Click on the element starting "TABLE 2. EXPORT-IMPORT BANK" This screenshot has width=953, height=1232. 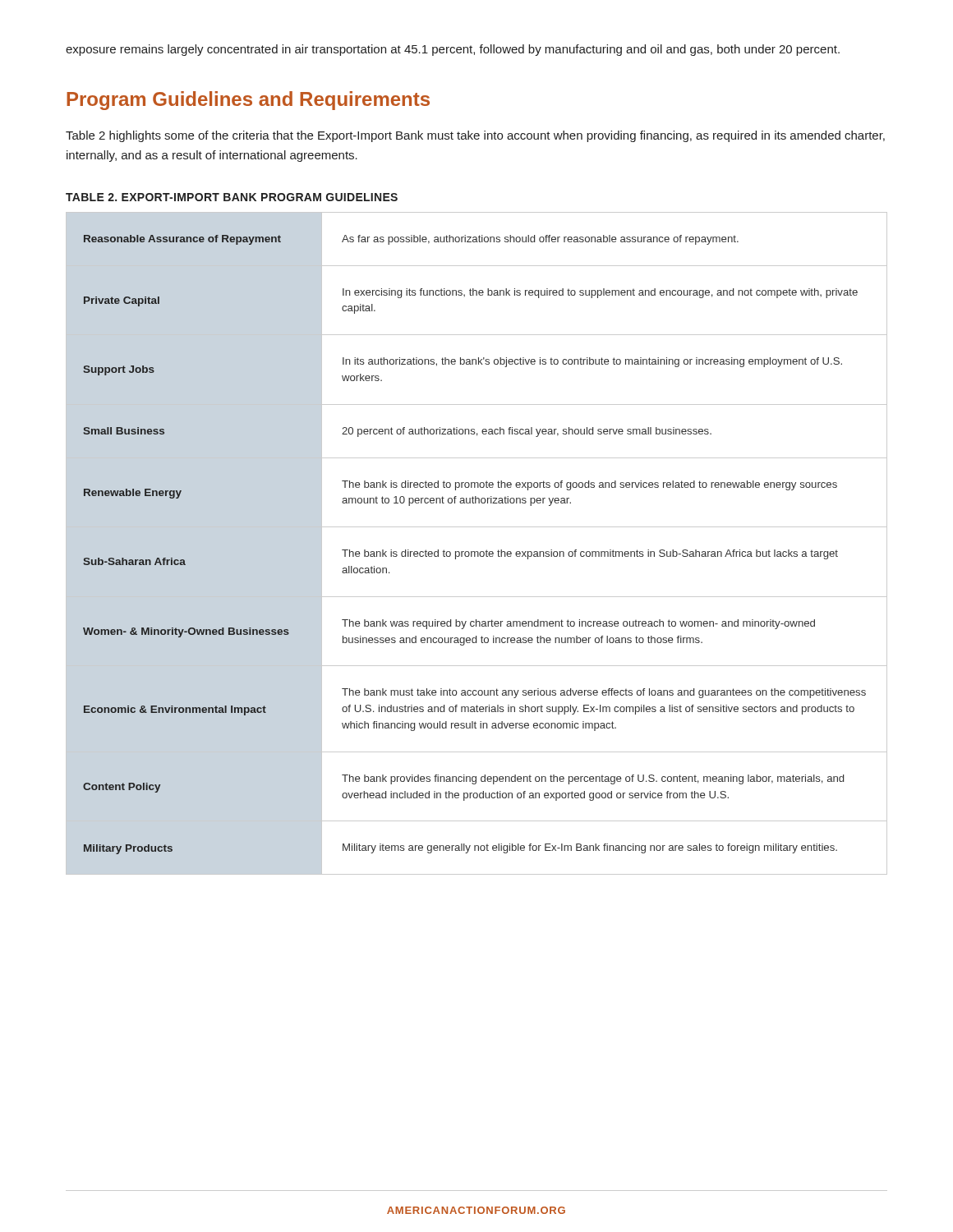[232, 197]
